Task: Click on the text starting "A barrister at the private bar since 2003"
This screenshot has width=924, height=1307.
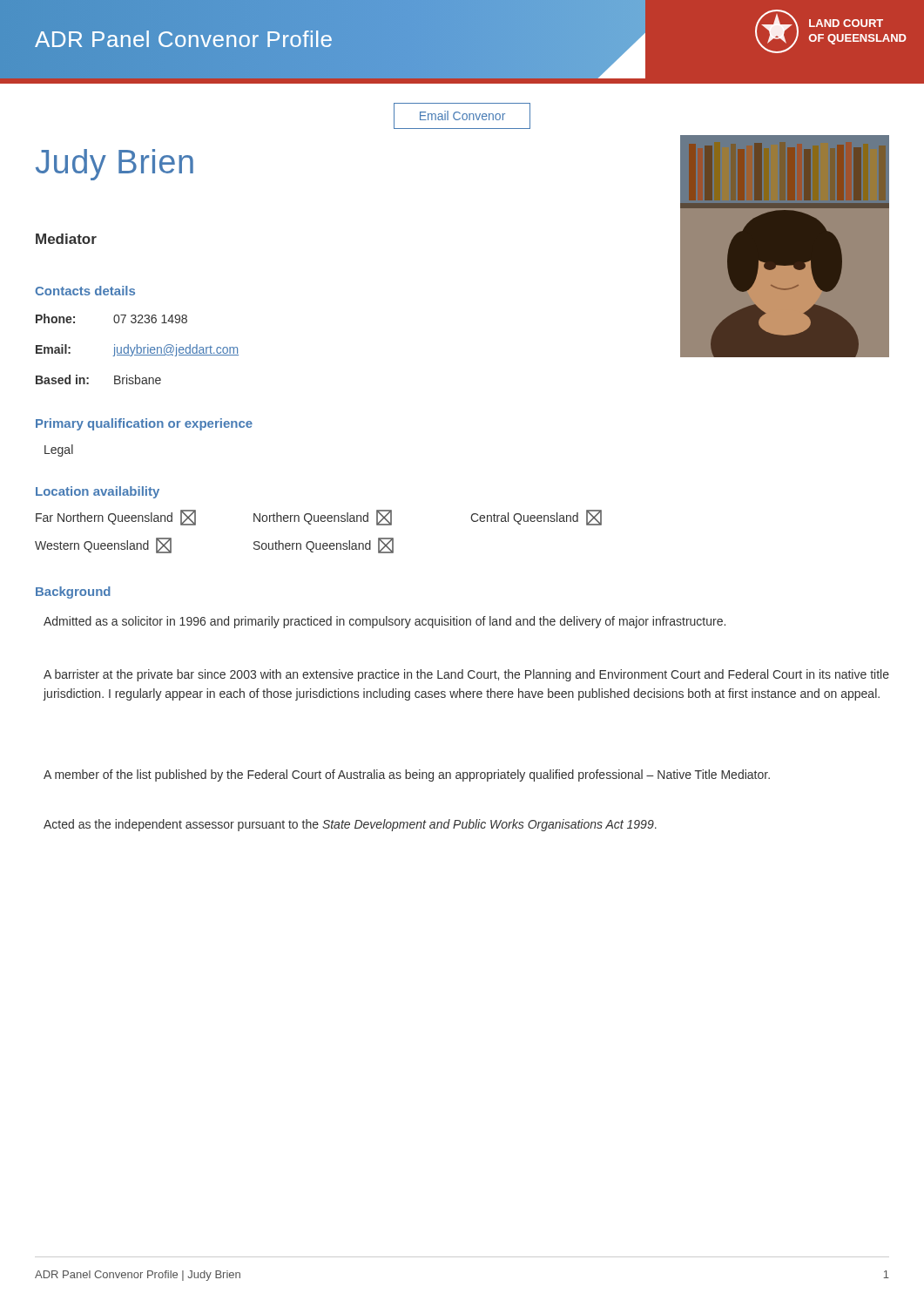Action: (x=466, y=684)
